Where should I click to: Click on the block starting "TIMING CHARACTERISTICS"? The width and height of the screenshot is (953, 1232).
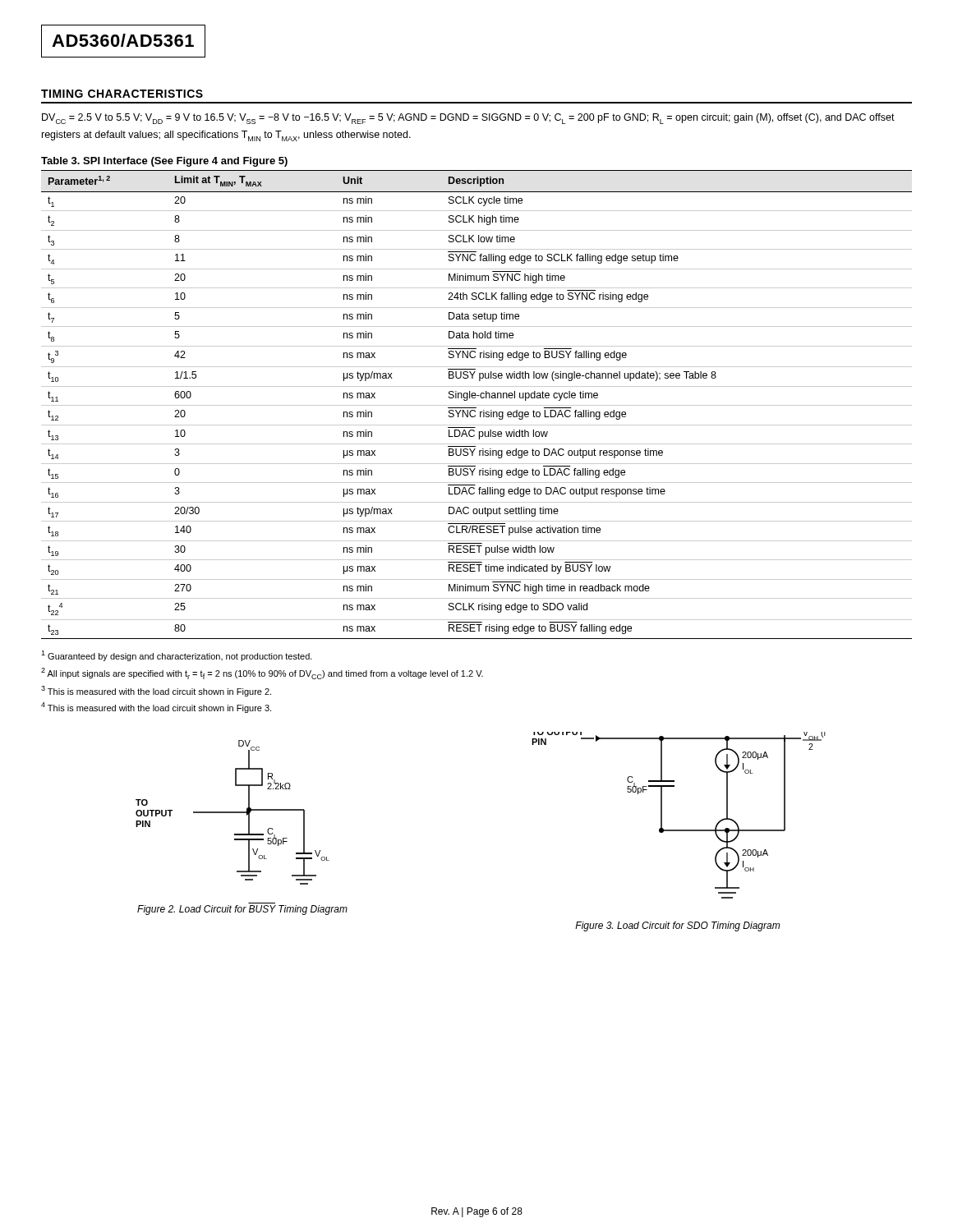coord(476,95)
